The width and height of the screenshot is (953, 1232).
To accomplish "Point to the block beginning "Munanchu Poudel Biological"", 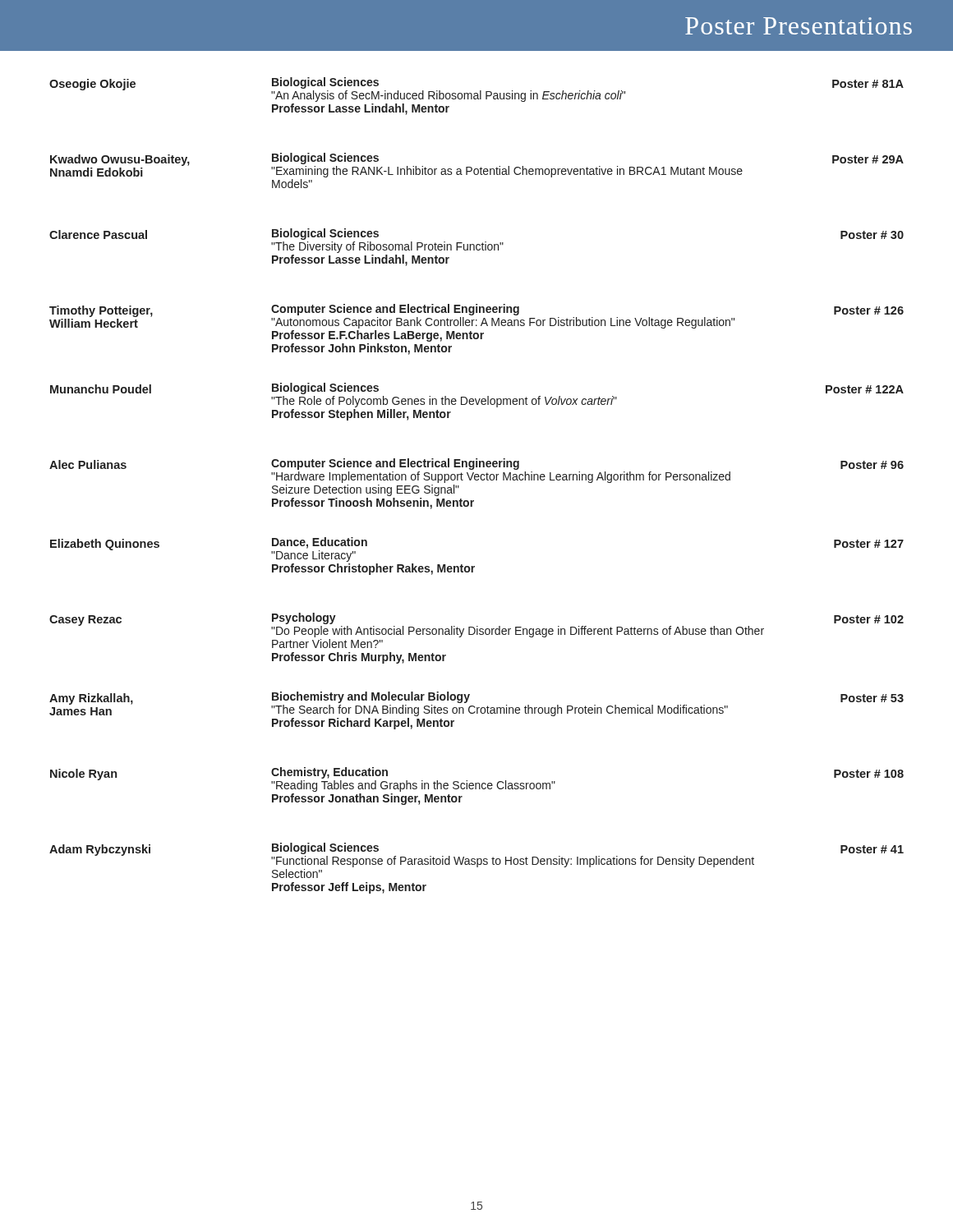I will (476, 401).
